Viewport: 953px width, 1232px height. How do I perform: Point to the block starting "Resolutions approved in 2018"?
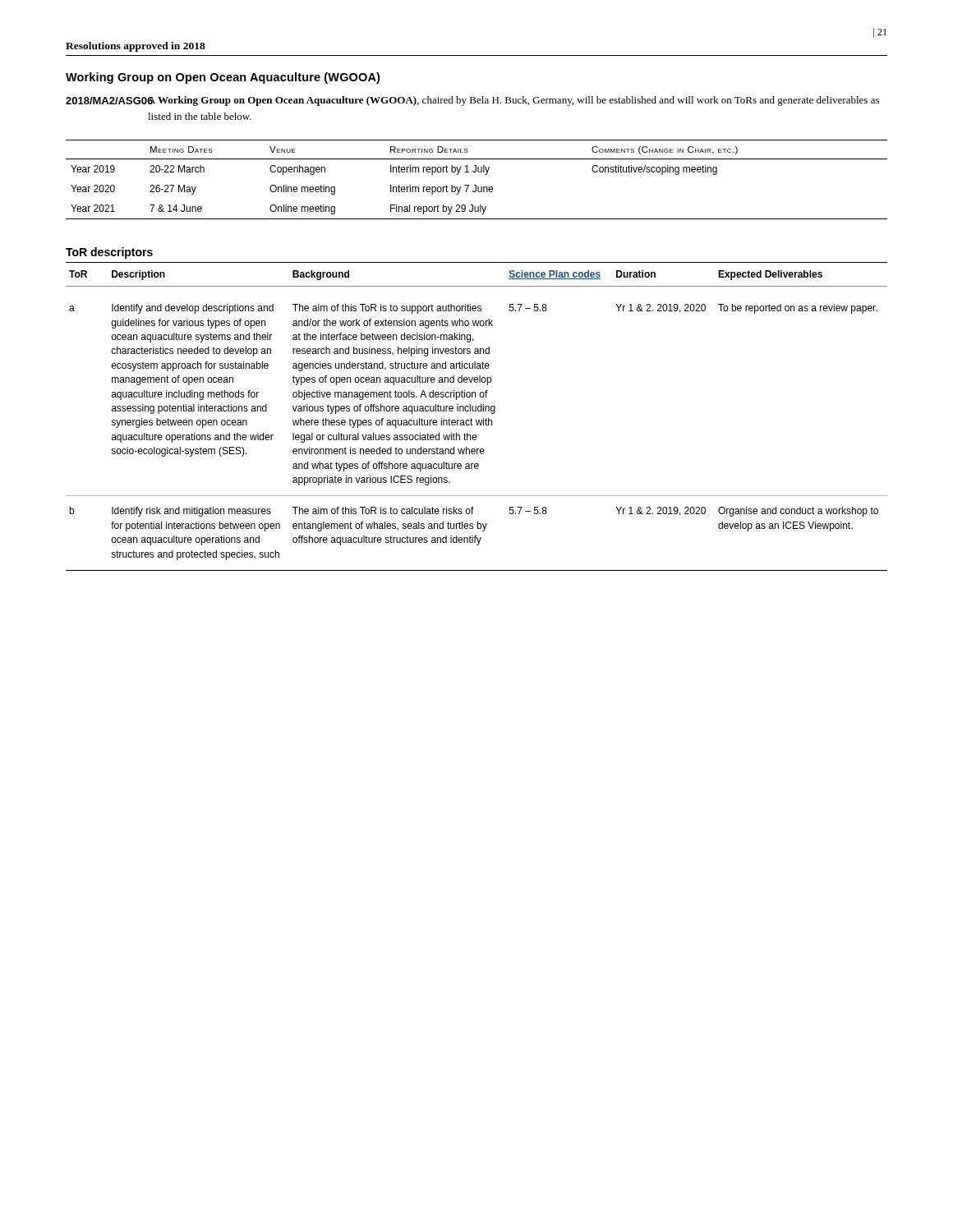(135, 46)
